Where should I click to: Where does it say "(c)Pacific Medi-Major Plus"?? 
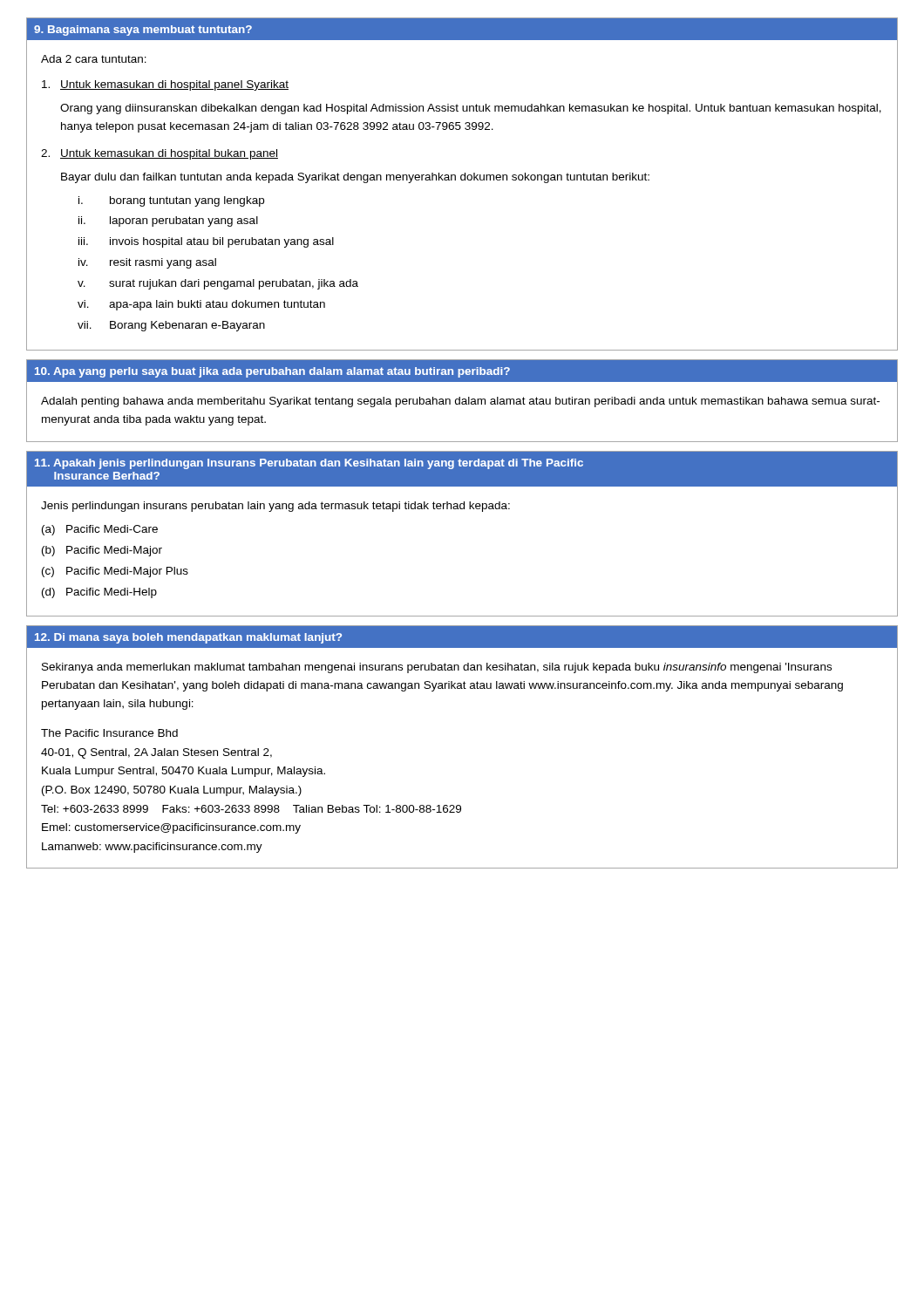pyautogui.click(x=115, y=571)
